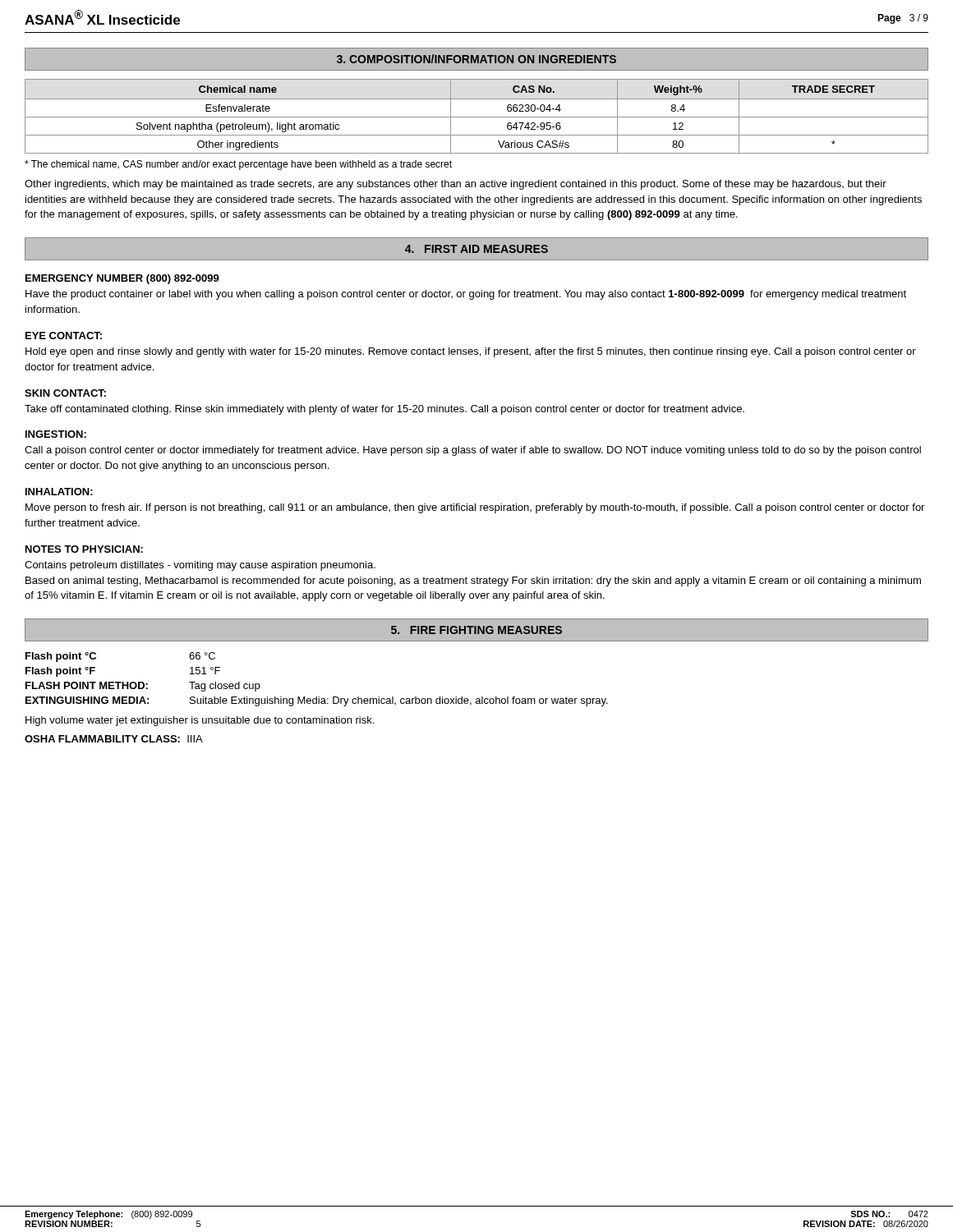Click the passage that begins "Hold eye open"
Image resolution: width=953 pixels, height=1232 pixels.
click(x=470, y=359)
